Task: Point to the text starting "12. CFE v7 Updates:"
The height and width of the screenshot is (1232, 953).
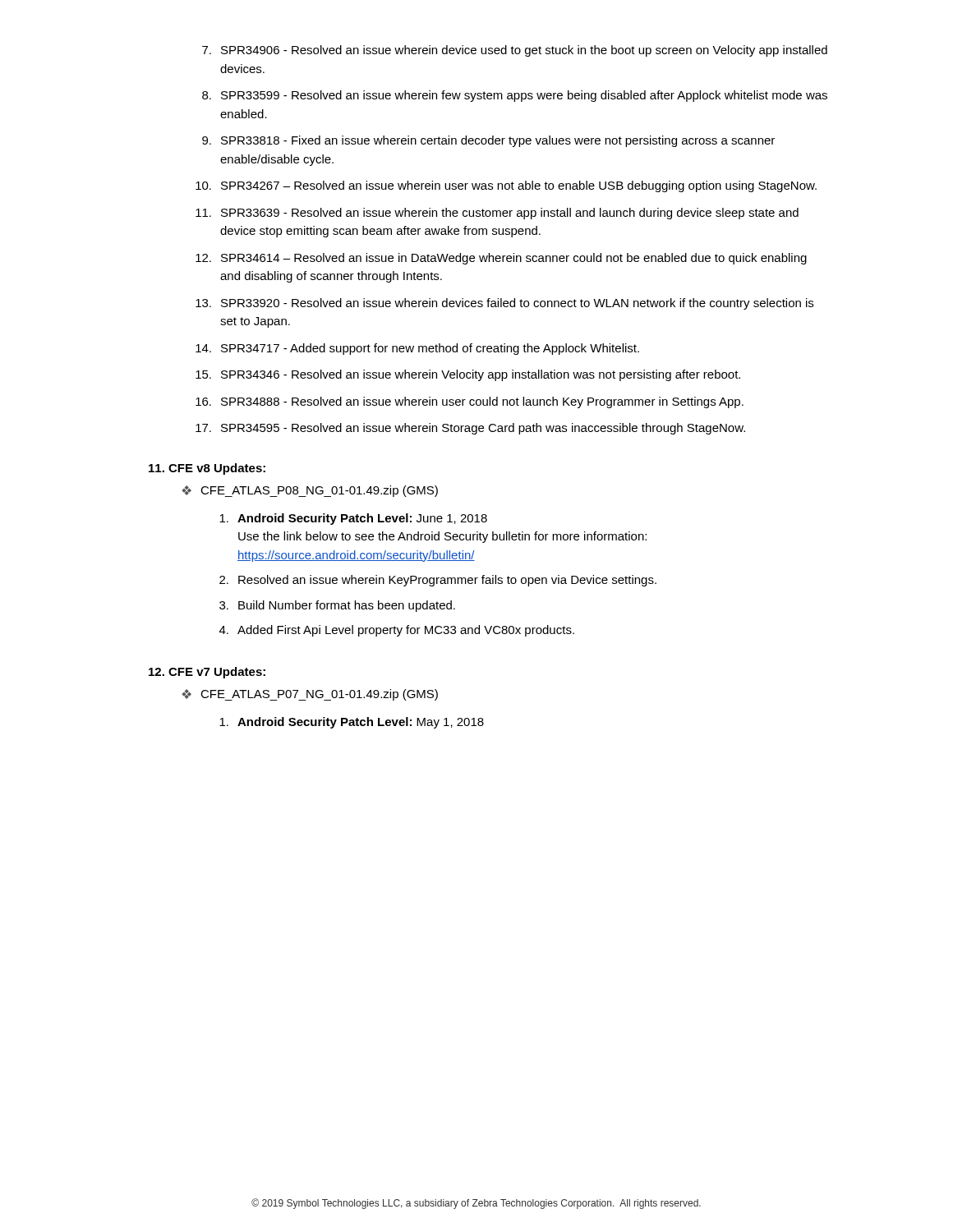Action: click(207, 671)
